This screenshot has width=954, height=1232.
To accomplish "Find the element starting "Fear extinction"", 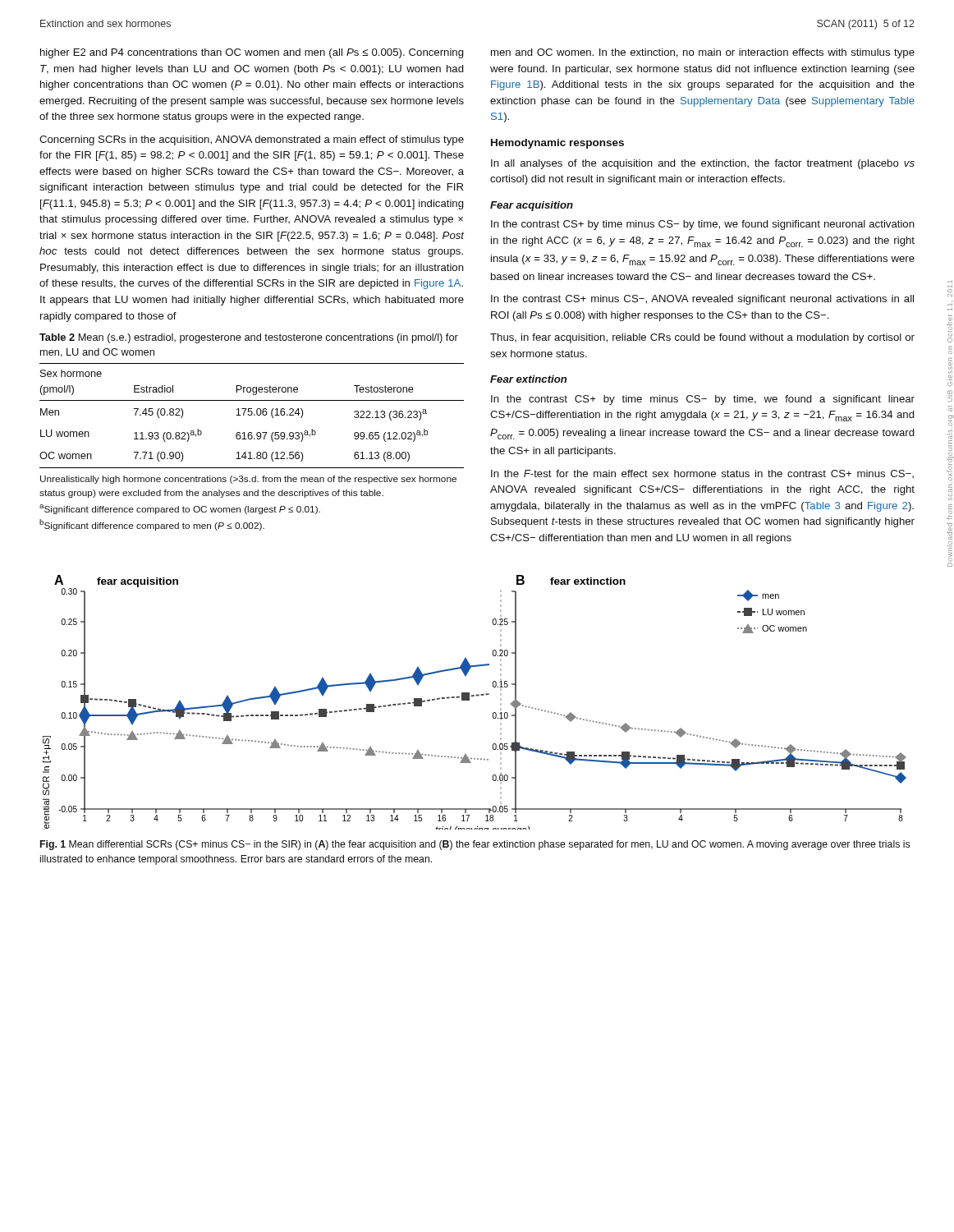I will point(529,379).
